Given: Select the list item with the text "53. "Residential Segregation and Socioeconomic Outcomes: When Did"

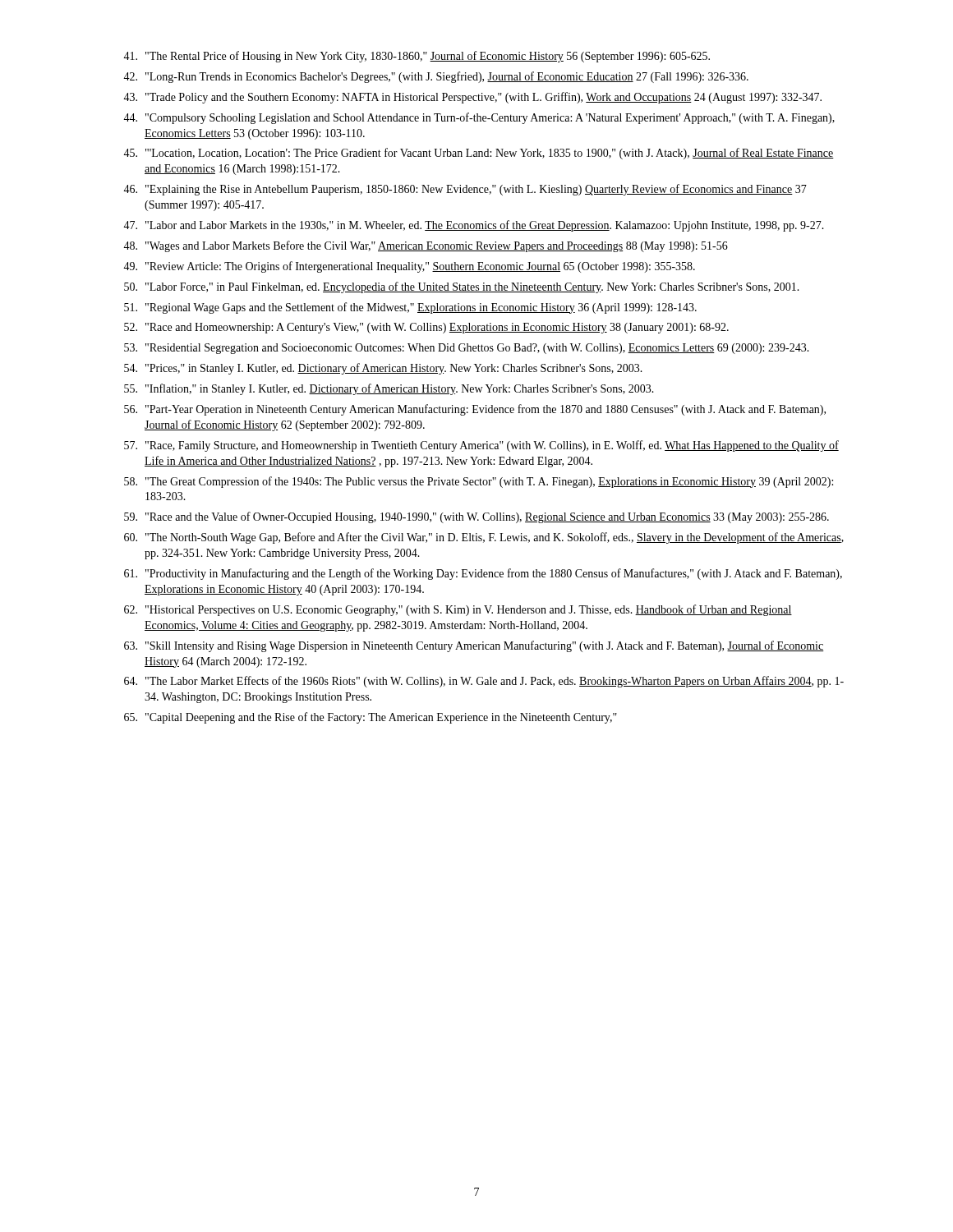Looking at the screenshot, I should click(x=476, y=349).
